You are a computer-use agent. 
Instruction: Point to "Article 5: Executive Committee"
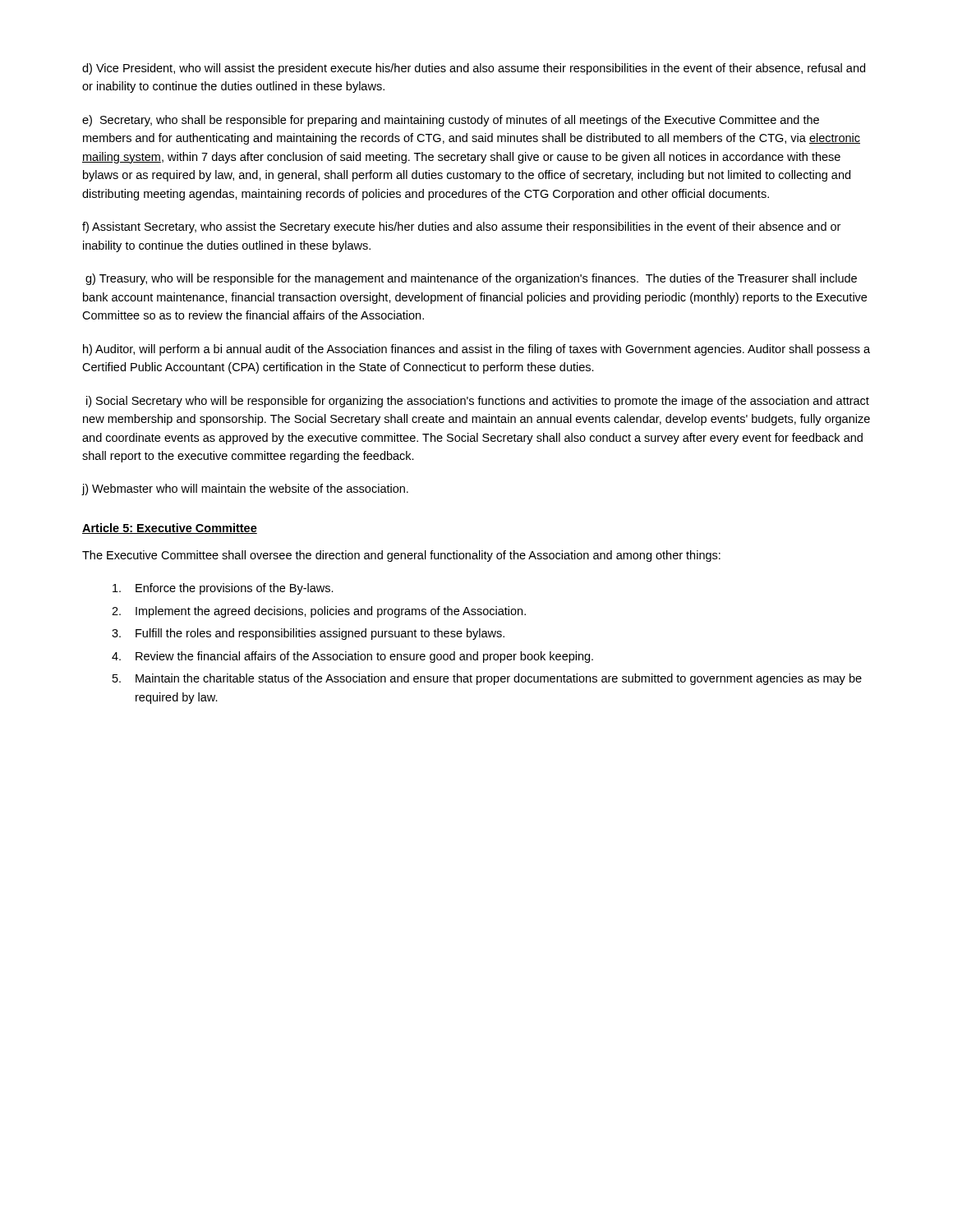pos(170,528)
